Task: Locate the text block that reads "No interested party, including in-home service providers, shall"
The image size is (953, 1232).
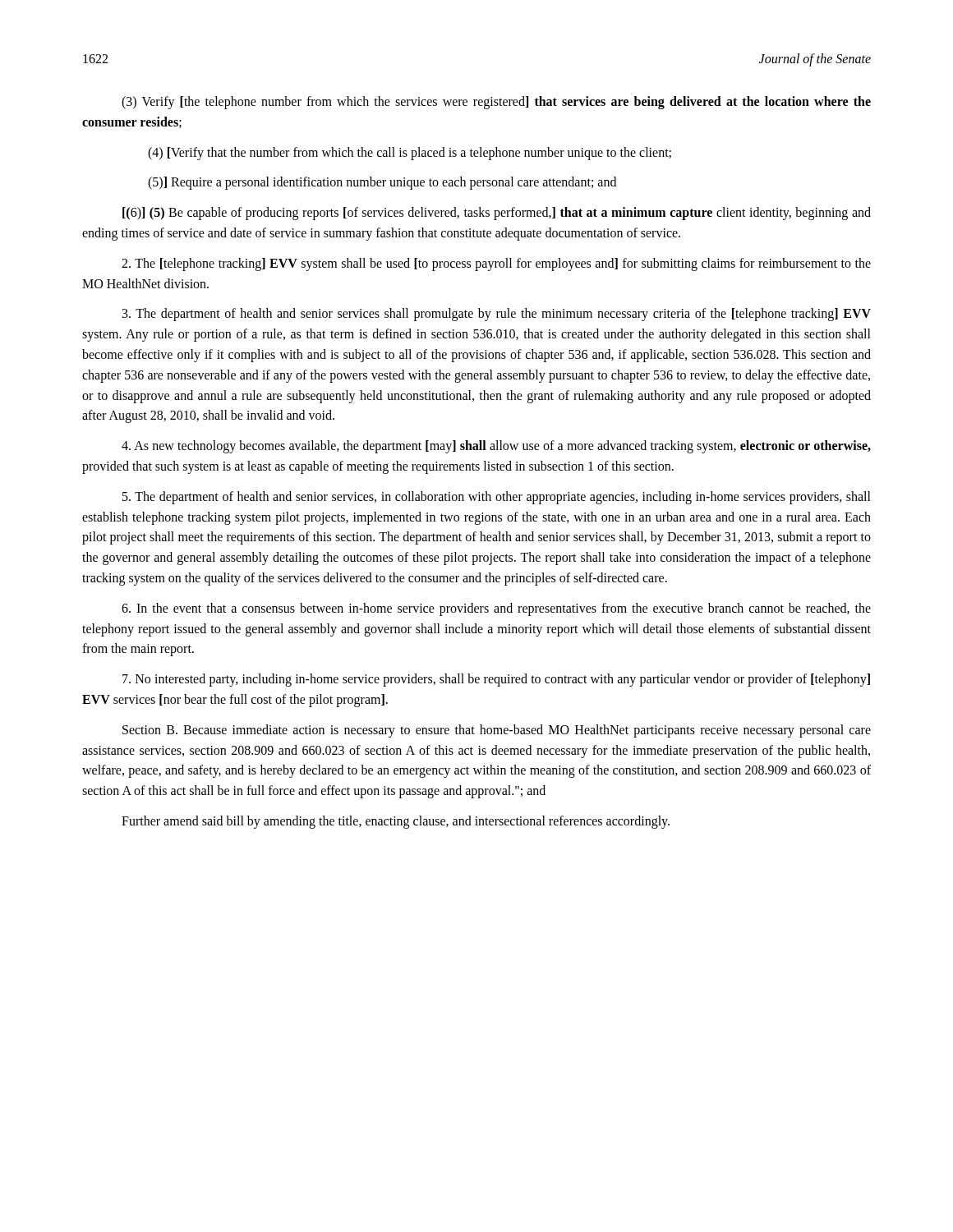Action: [476, 689]
